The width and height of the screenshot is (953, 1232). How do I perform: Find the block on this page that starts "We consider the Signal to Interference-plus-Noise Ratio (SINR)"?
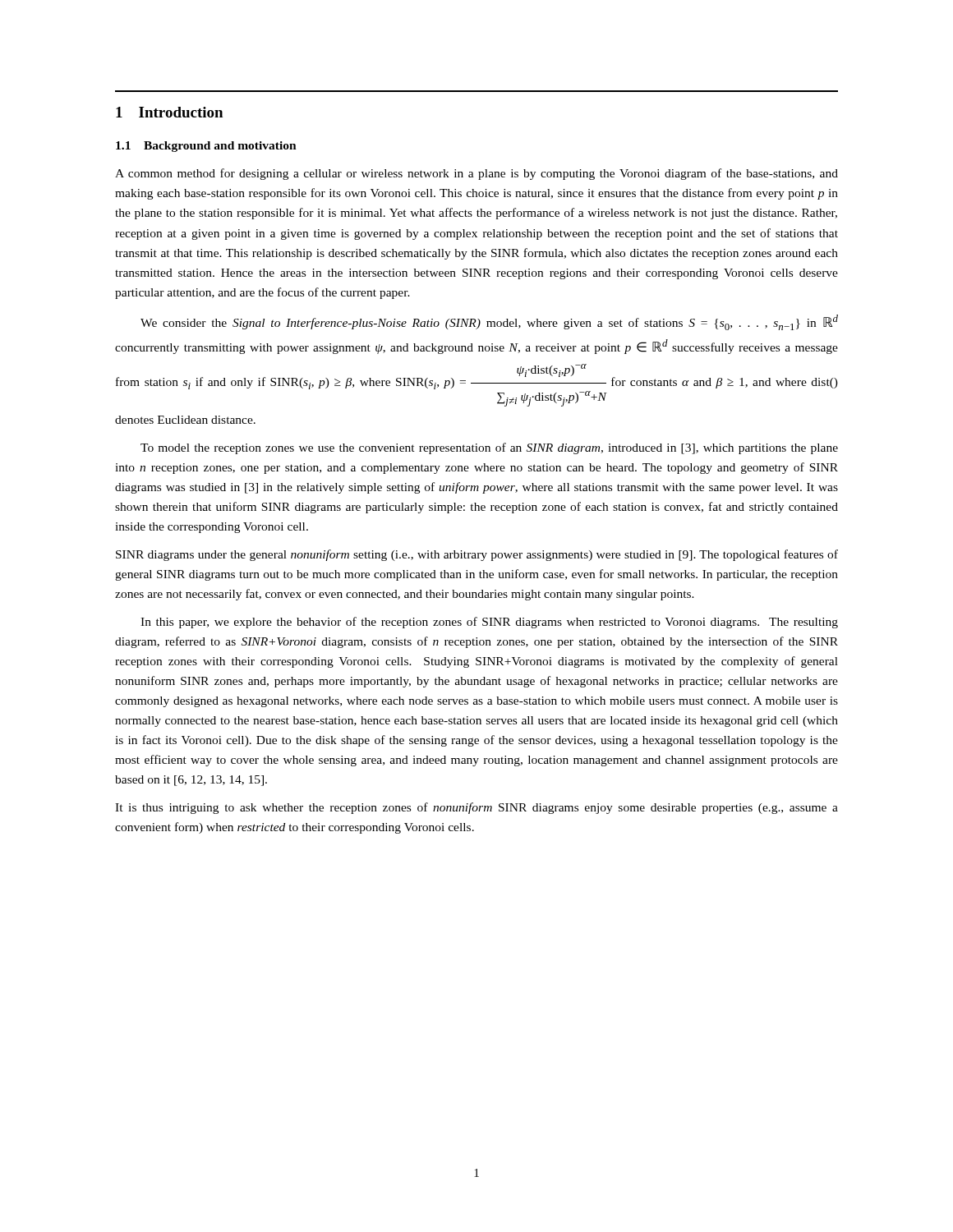click(489, 322)
